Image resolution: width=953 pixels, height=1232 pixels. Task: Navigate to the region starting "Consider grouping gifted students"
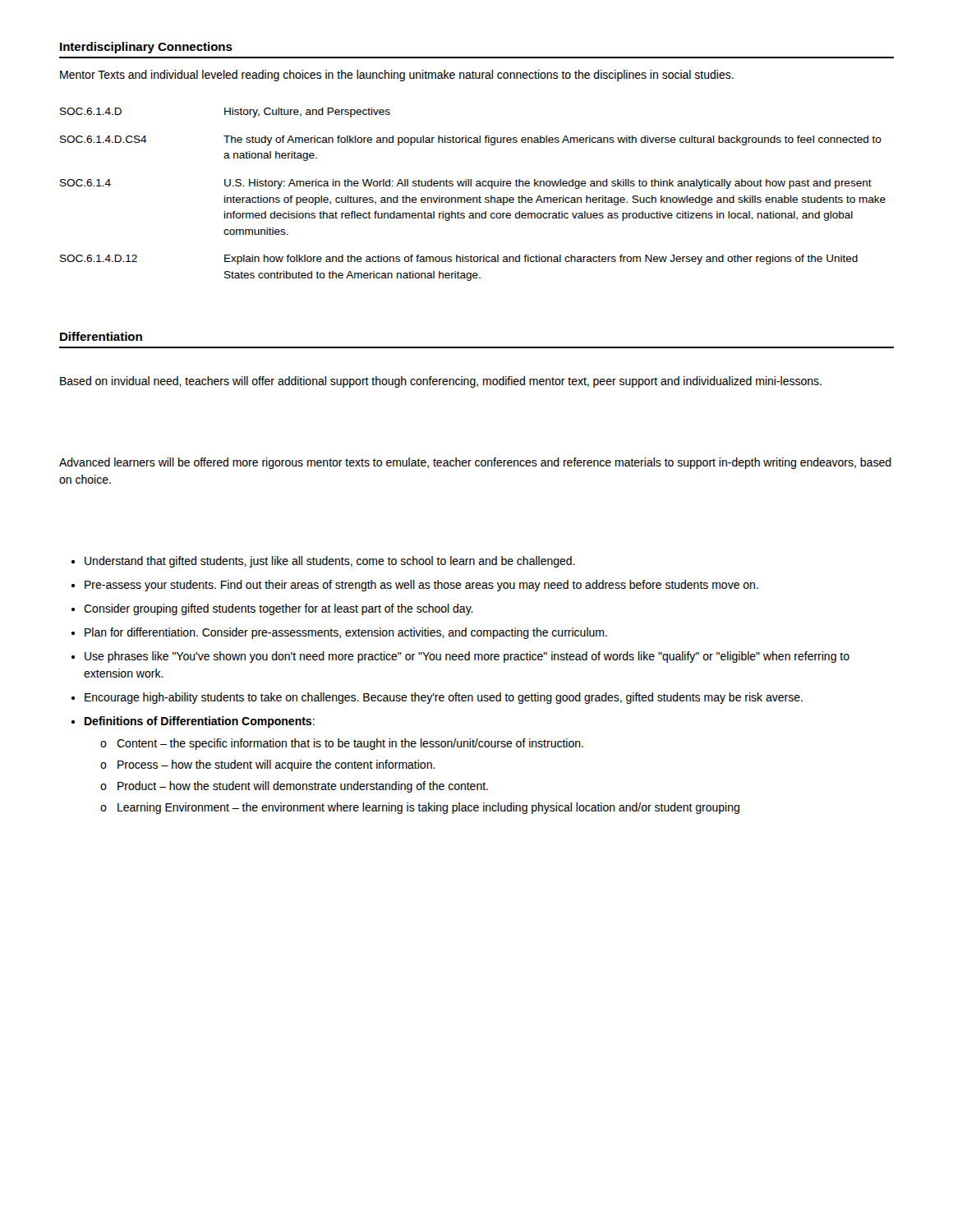[x=279, y=609]
